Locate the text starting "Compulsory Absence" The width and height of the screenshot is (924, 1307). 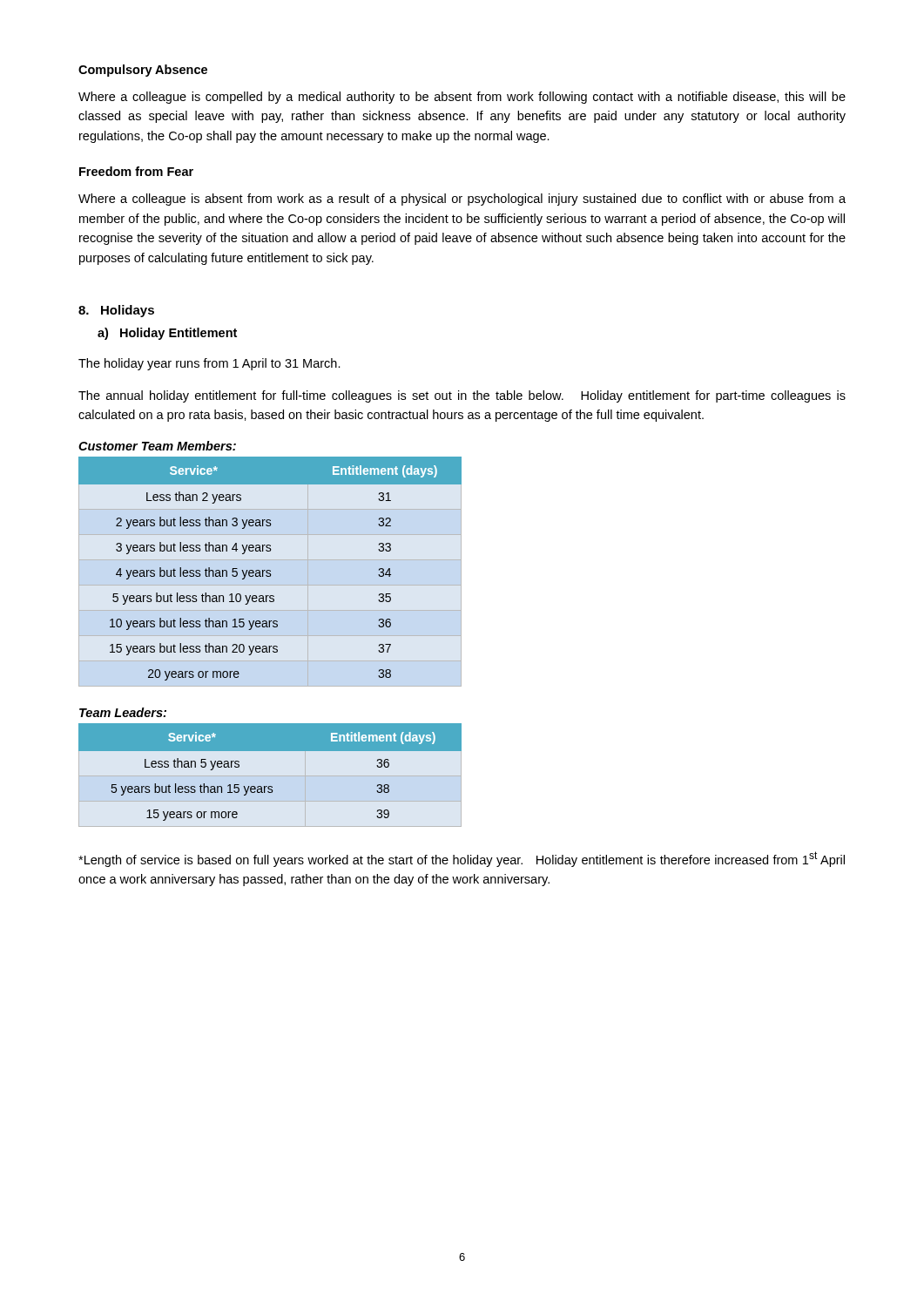(143, 70)
